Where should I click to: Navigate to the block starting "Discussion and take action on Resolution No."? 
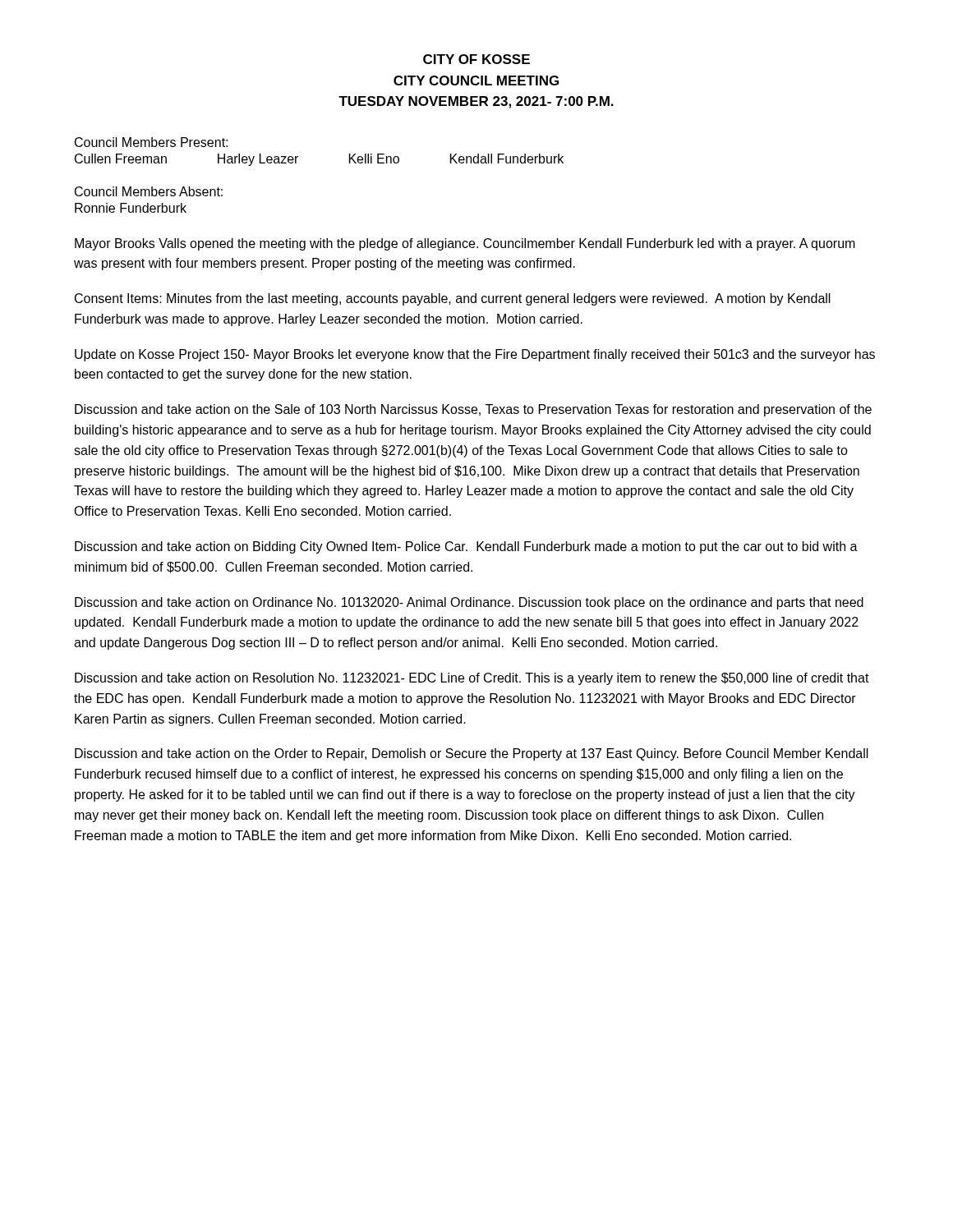(471, 698)
